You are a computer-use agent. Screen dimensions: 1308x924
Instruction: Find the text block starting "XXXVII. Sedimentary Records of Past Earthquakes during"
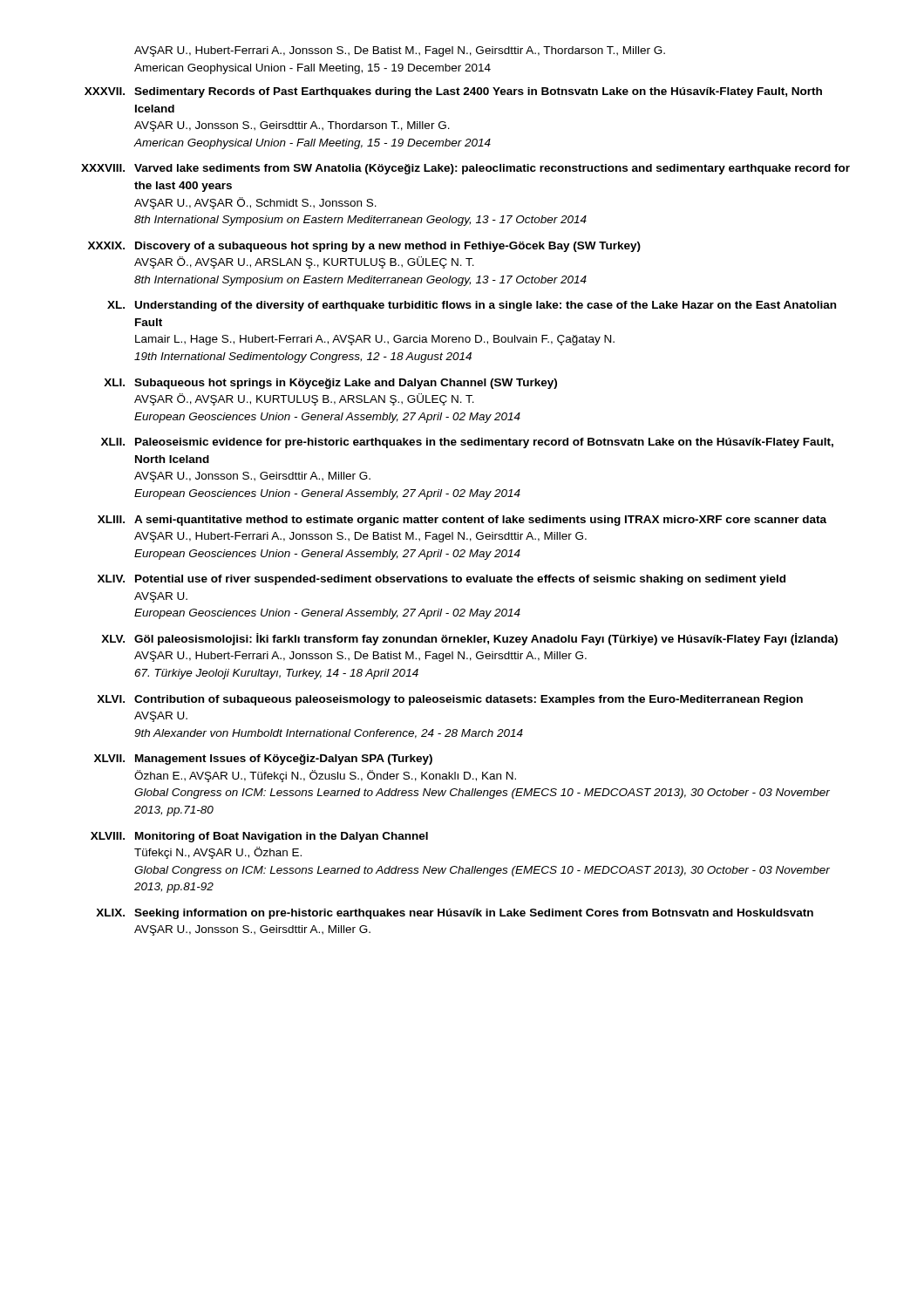453,92
